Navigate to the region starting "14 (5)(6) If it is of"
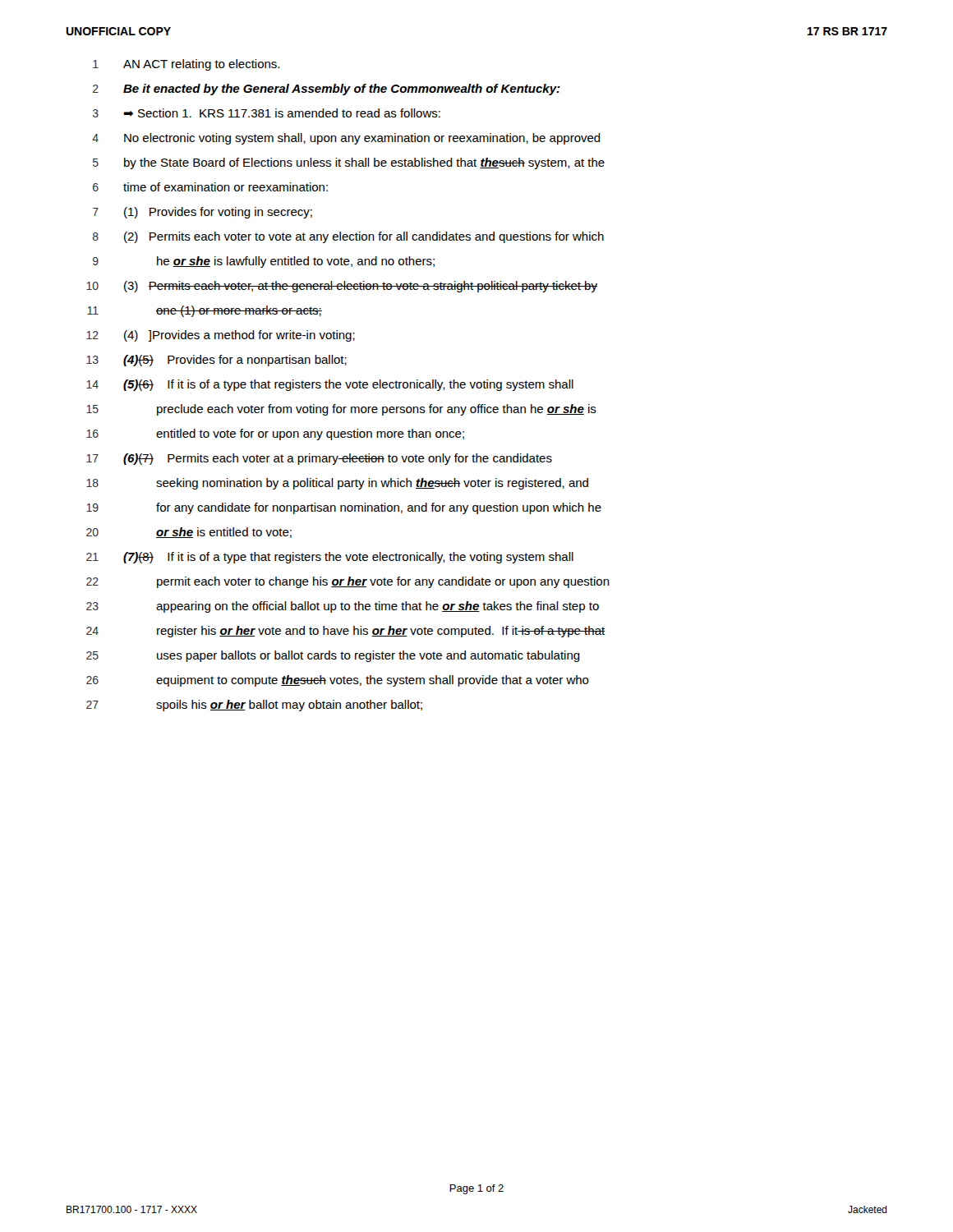The width and height of the screenshot is (953, 1232). tap(476, 384)
